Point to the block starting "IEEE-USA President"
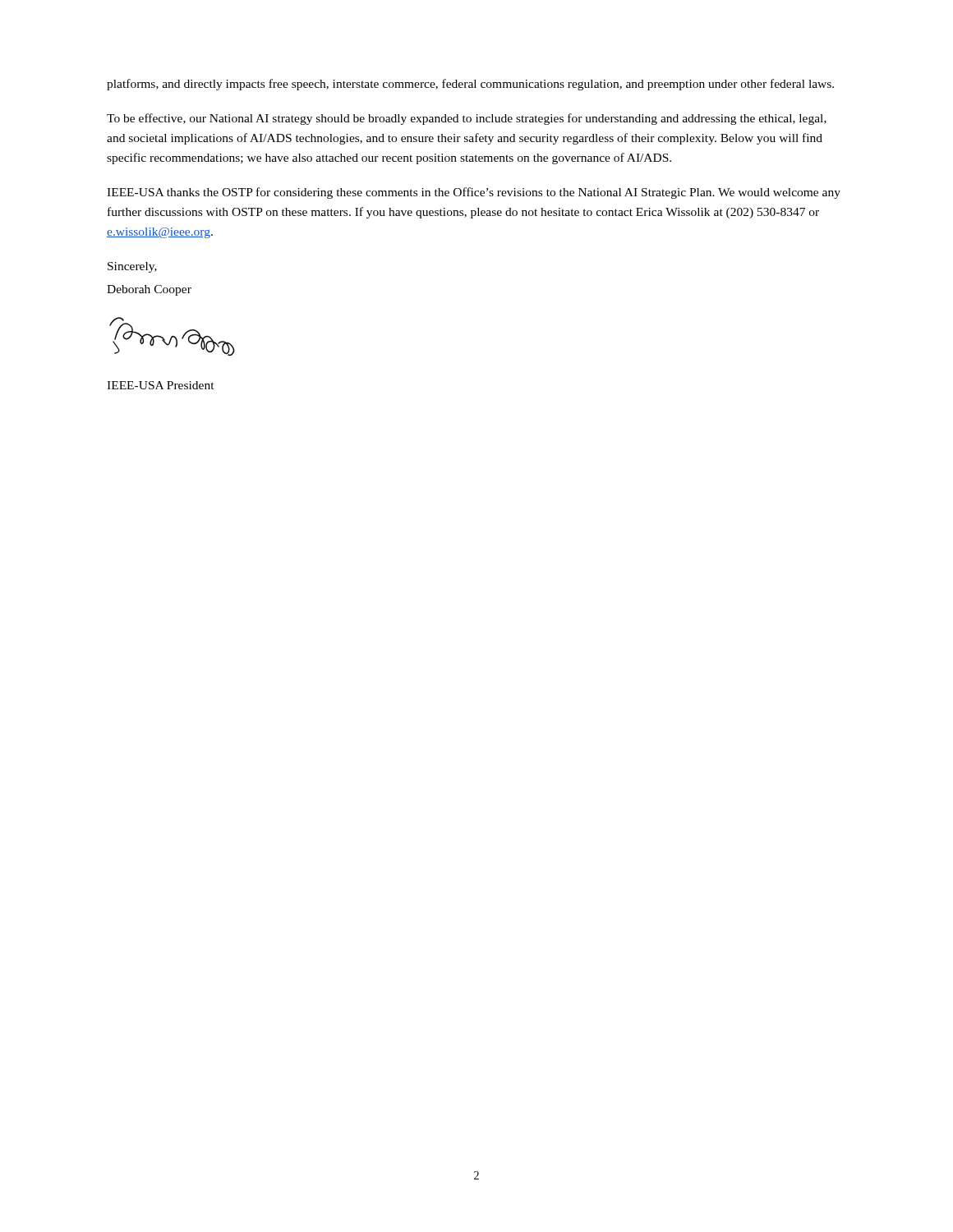The width and height of the screenshot is (953, 1232). click(x=160, y=385)
